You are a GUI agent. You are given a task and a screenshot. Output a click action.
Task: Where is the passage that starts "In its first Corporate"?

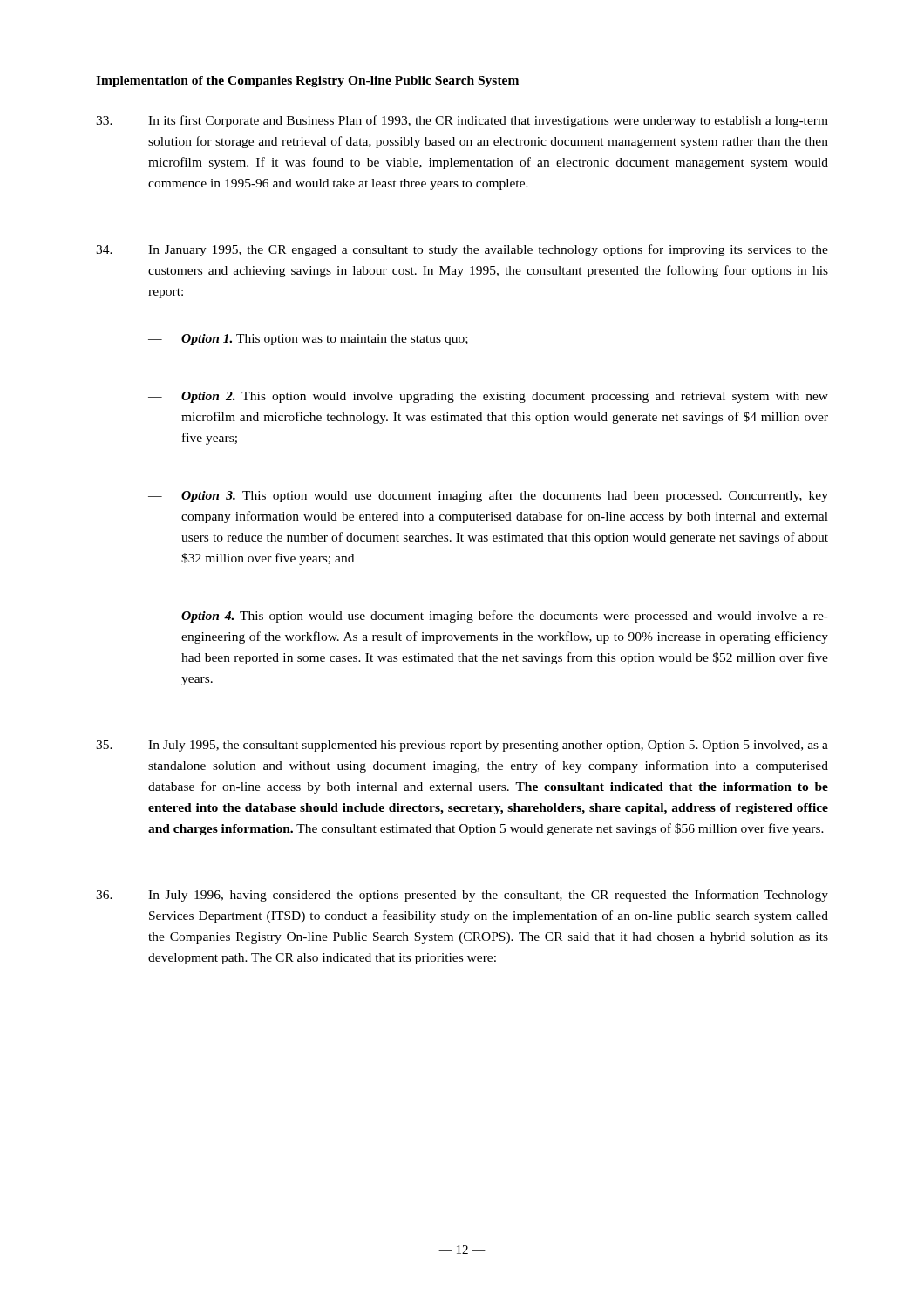462,152
